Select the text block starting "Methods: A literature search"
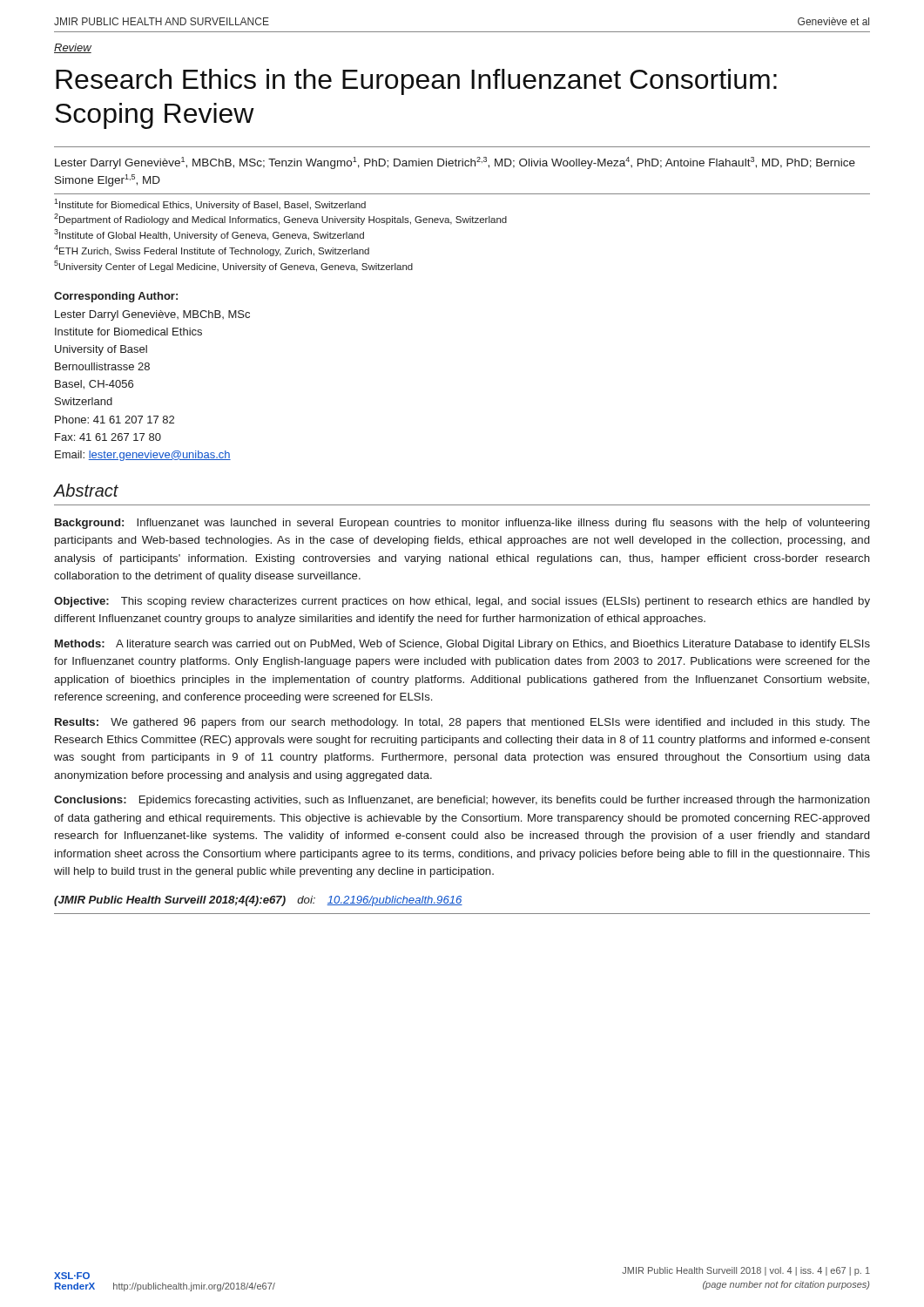 click(x=462, y=670)
